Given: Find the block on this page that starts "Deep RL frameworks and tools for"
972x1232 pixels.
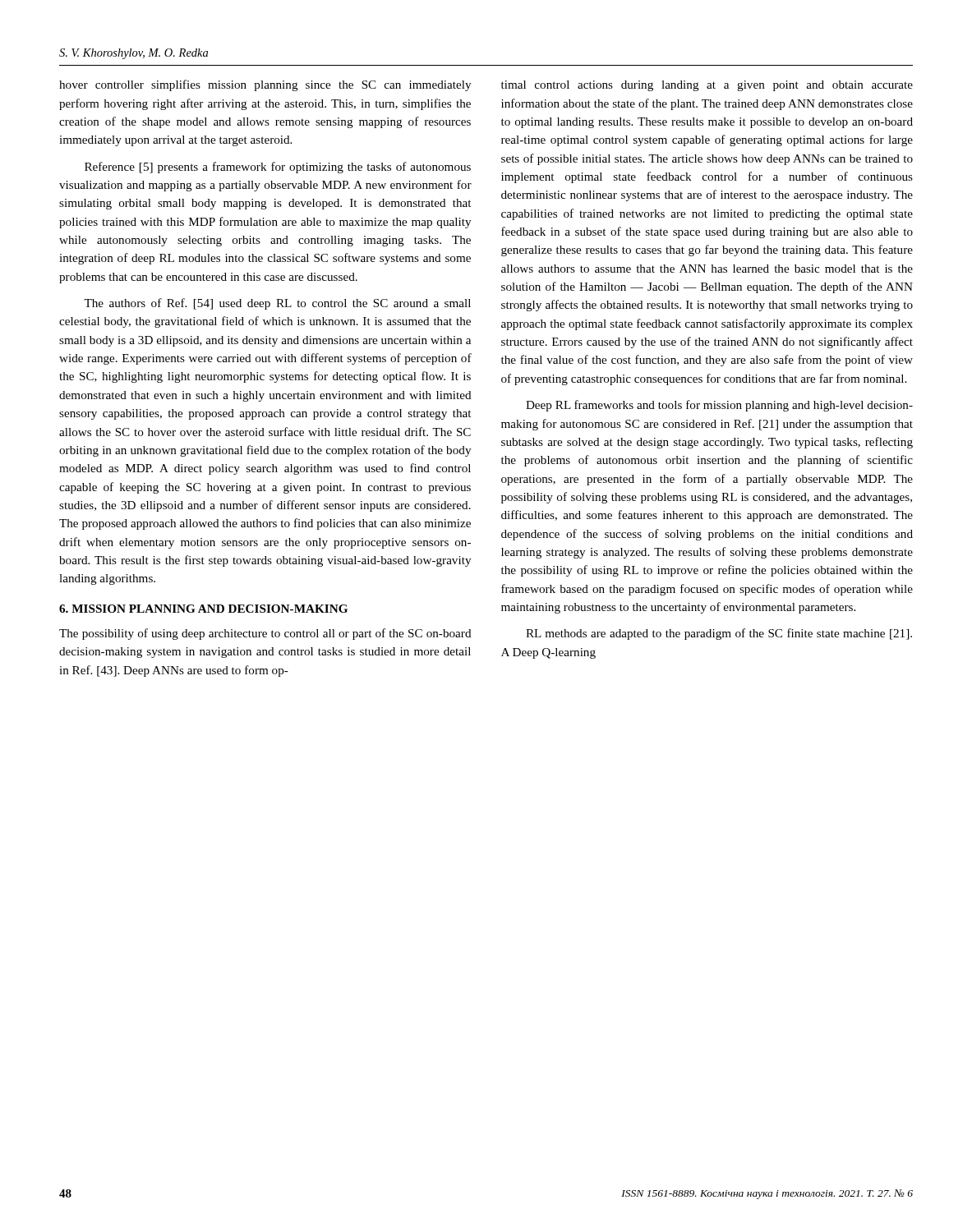Looking at the screenshot, I should (x=707, y=506).
